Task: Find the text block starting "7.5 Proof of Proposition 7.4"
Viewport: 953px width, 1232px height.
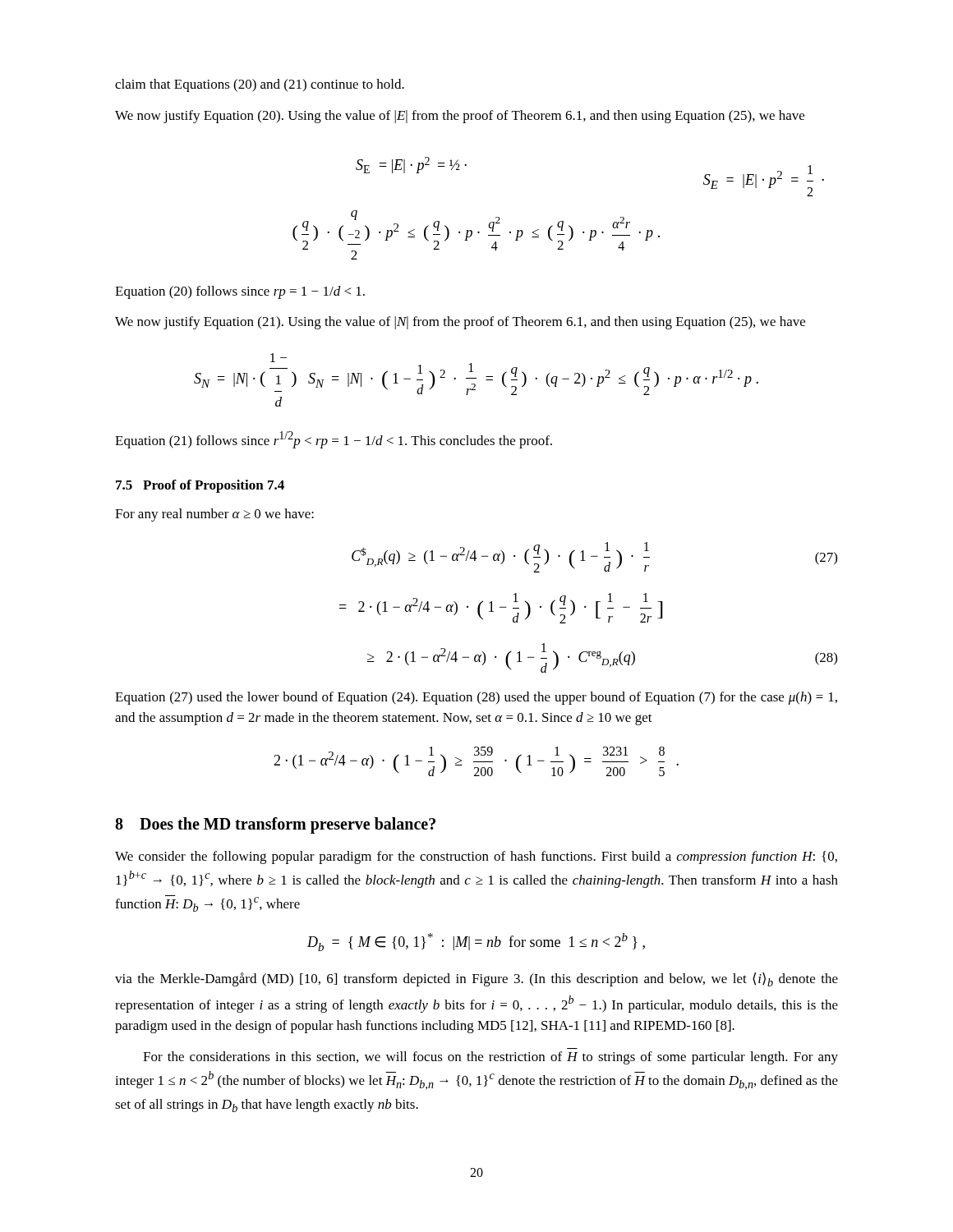Action: pyautogui.click(x=200, y=485)
